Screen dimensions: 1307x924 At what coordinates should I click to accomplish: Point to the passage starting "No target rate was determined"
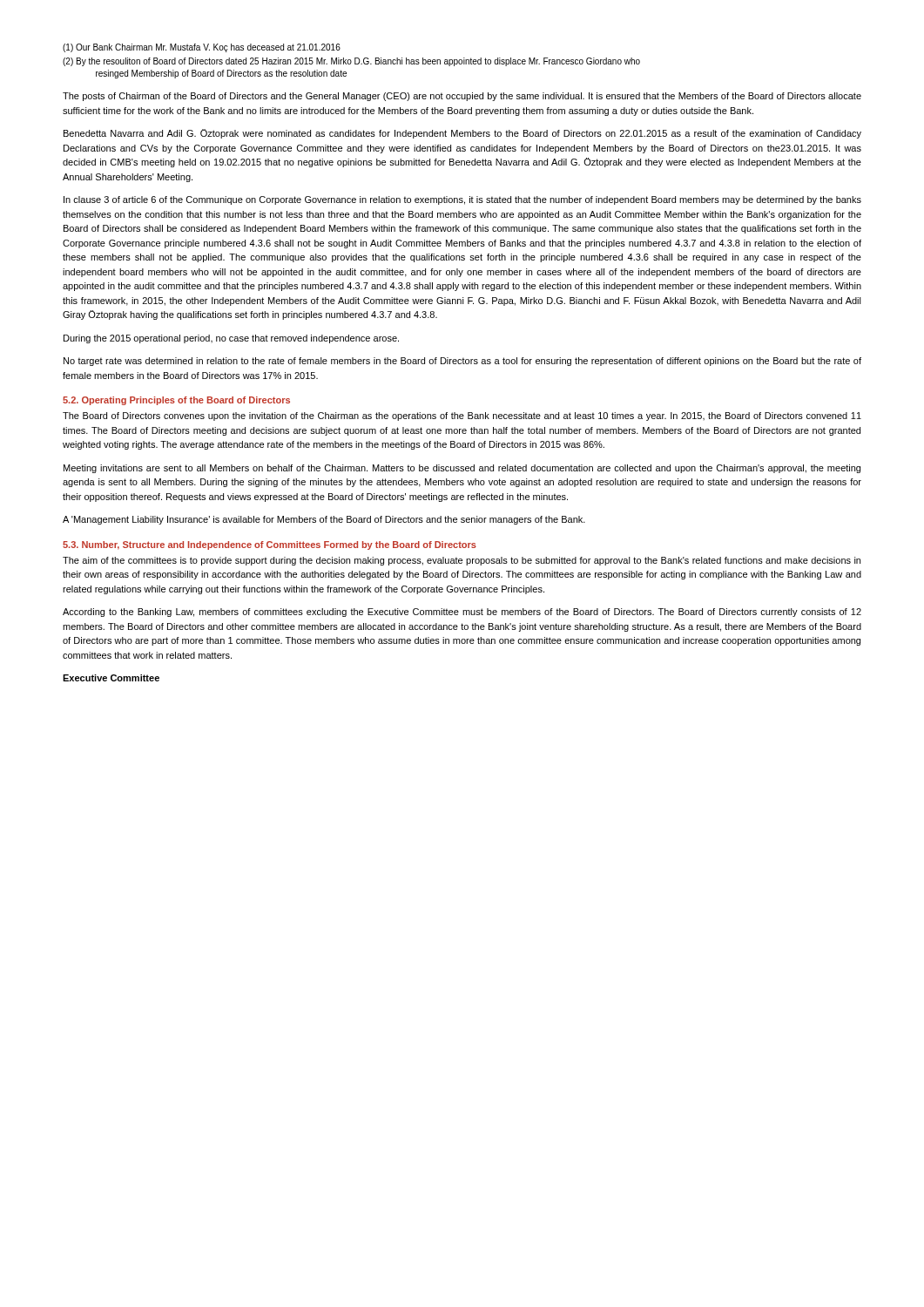click(462, 368)
